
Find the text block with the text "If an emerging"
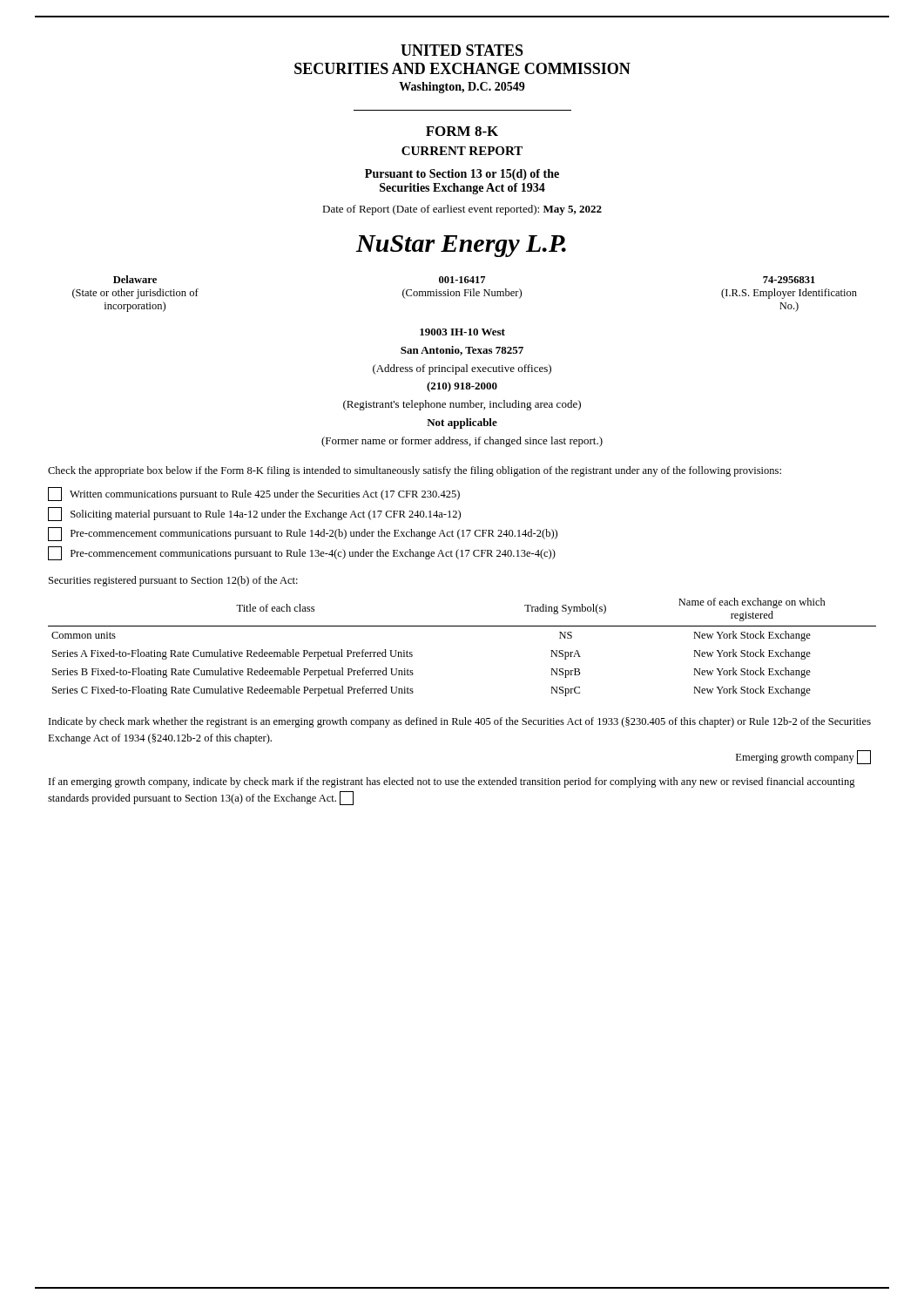pos(451,790)
